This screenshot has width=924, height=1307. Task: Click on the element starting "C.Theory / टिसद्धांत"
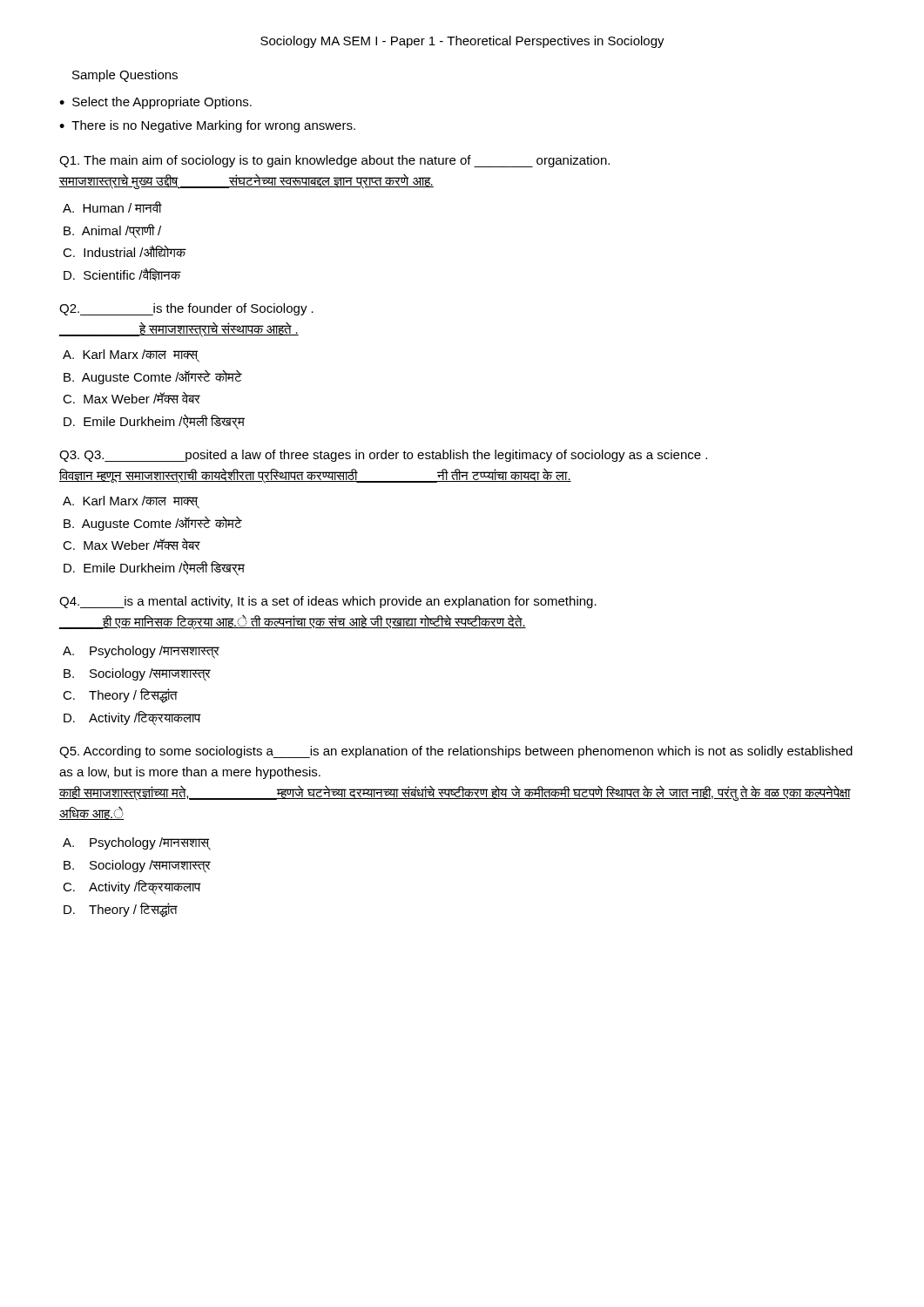120,695
